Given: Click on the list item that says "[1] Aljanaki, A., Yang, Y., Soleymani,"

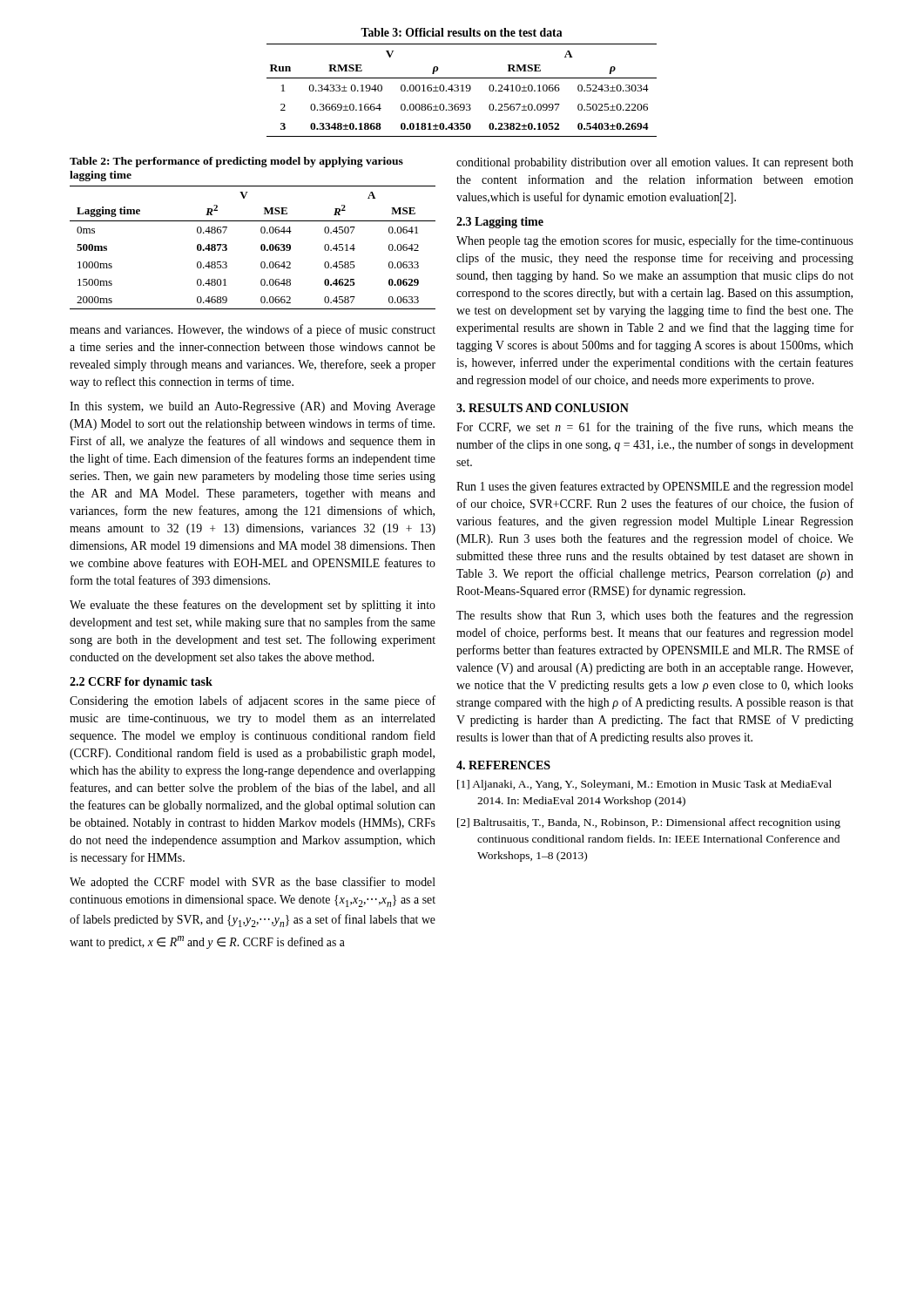Looking at the screenshot, I should [x=644, y=792].
